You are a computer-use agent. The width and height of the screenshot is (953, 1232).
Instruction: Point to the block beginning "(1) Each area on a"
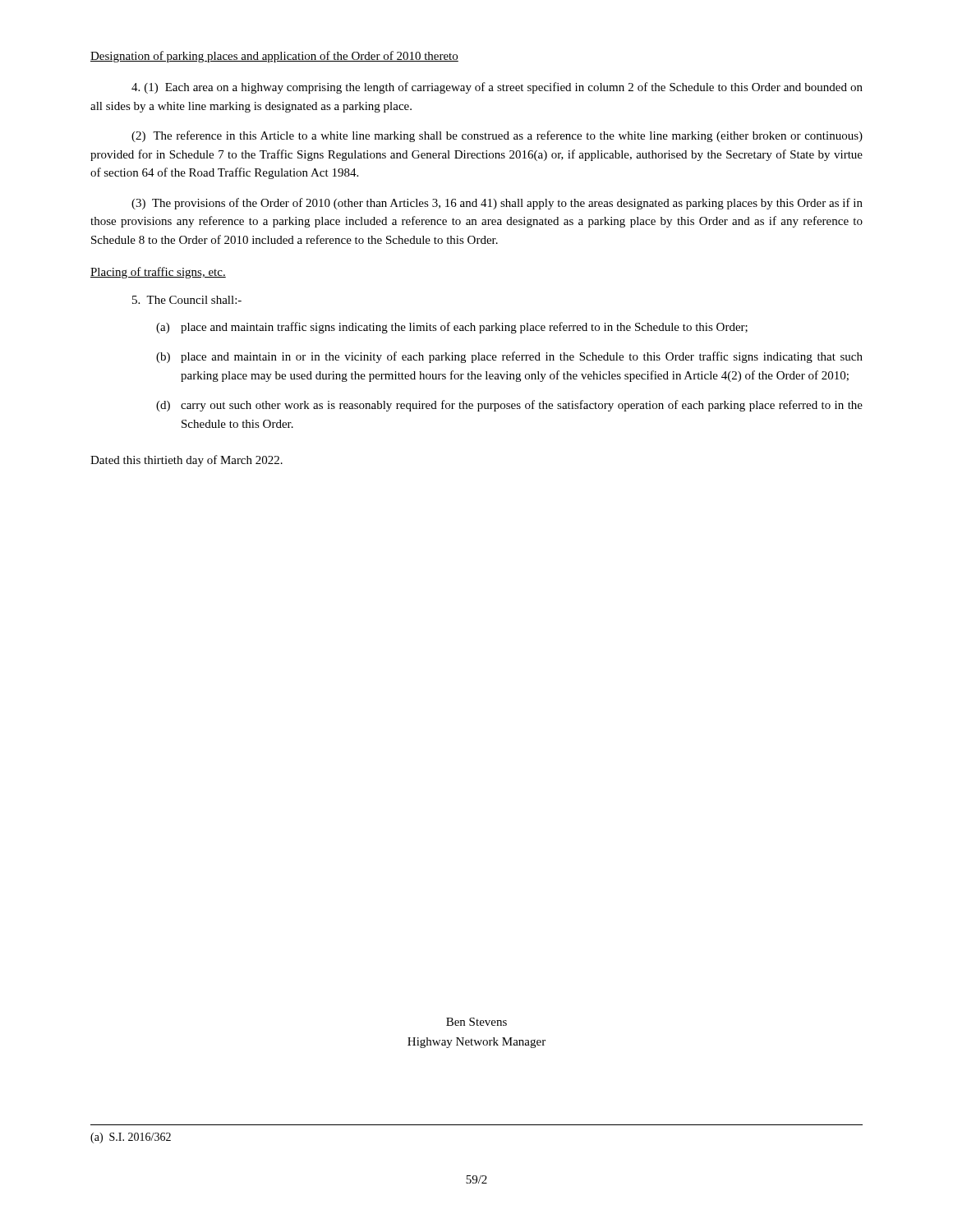click(476, 96)
